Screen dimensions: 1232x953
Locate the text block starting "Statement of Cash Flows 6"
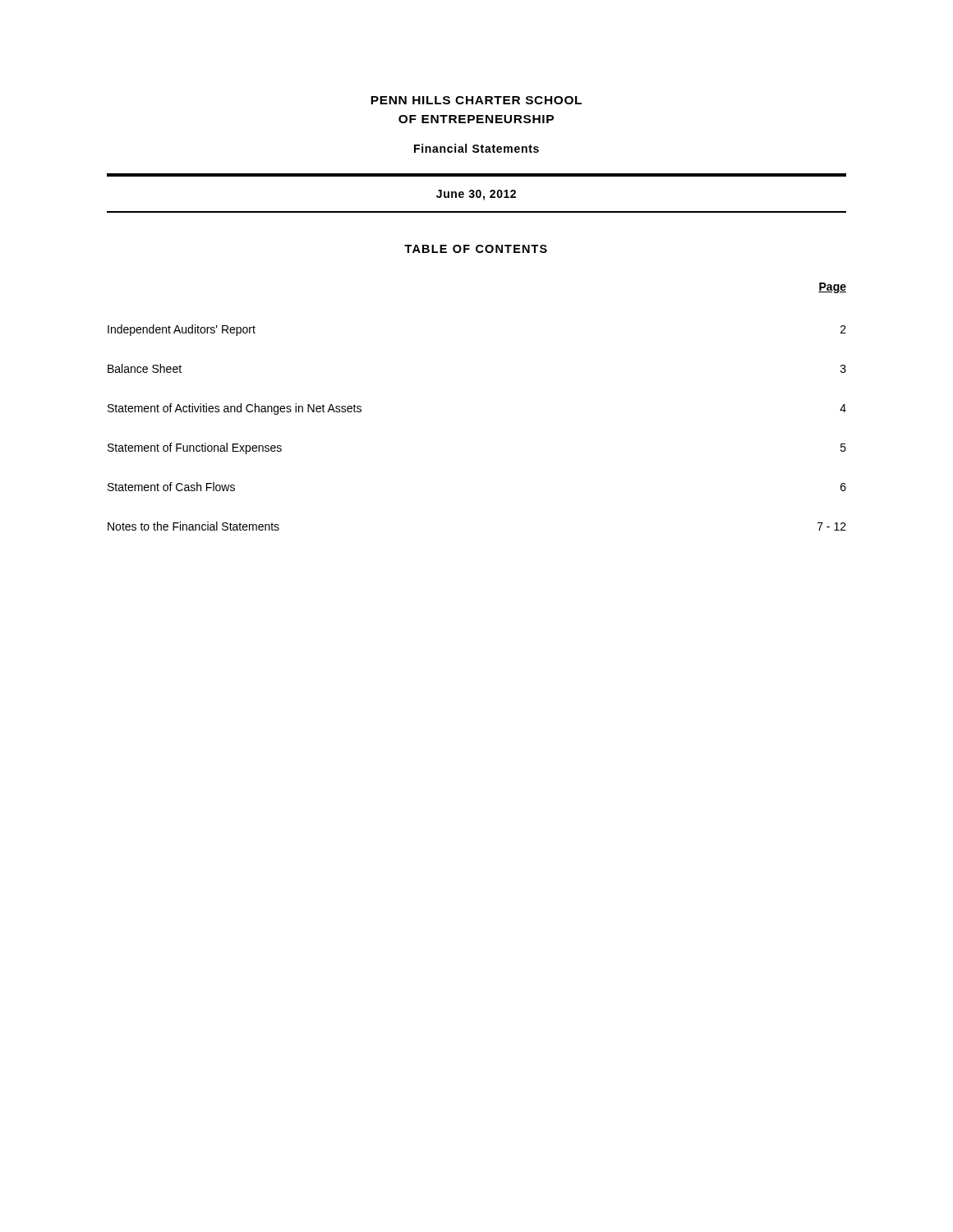click(167, 487)
